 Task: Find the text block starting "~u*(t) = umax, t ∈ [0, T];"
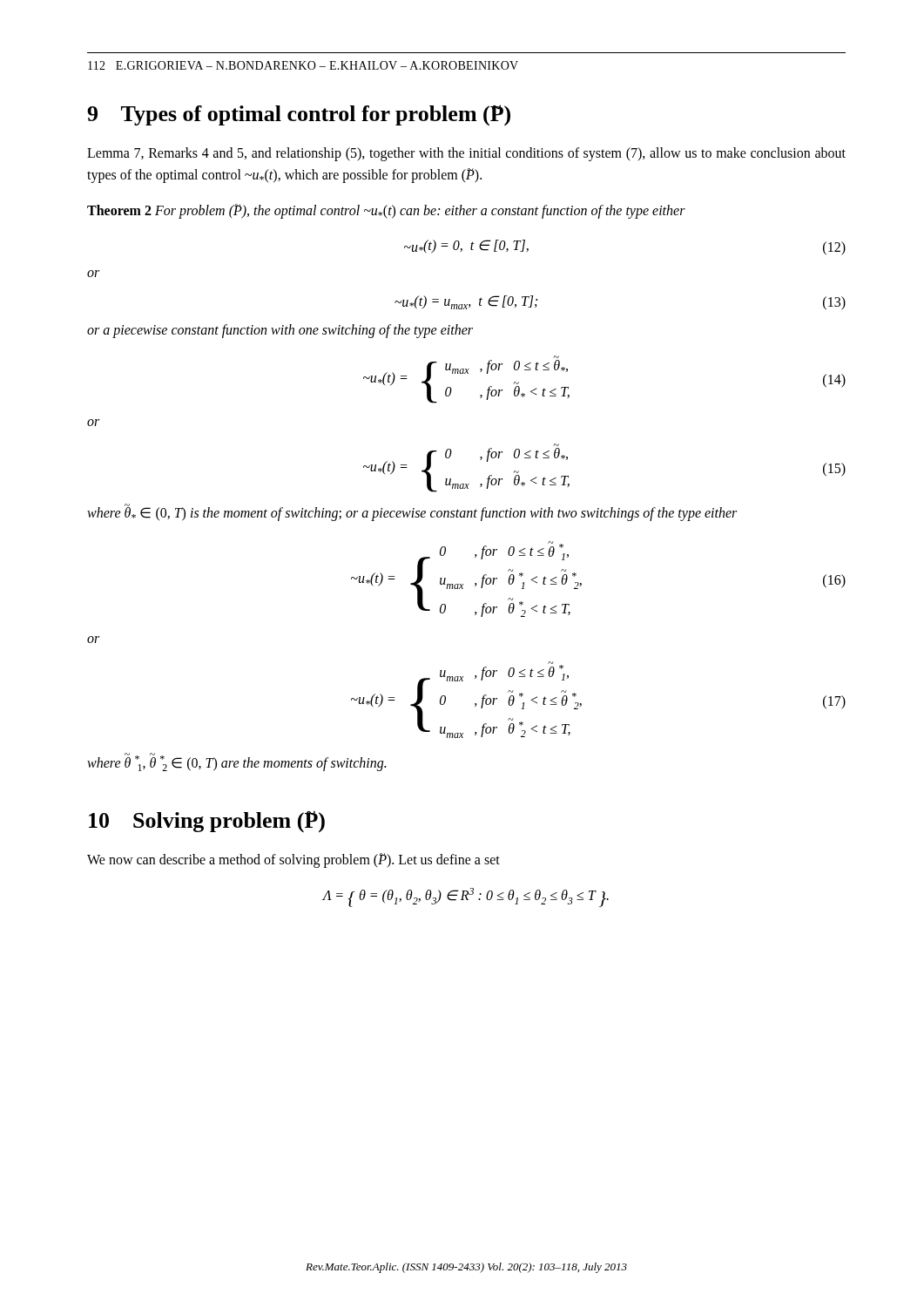466,303
